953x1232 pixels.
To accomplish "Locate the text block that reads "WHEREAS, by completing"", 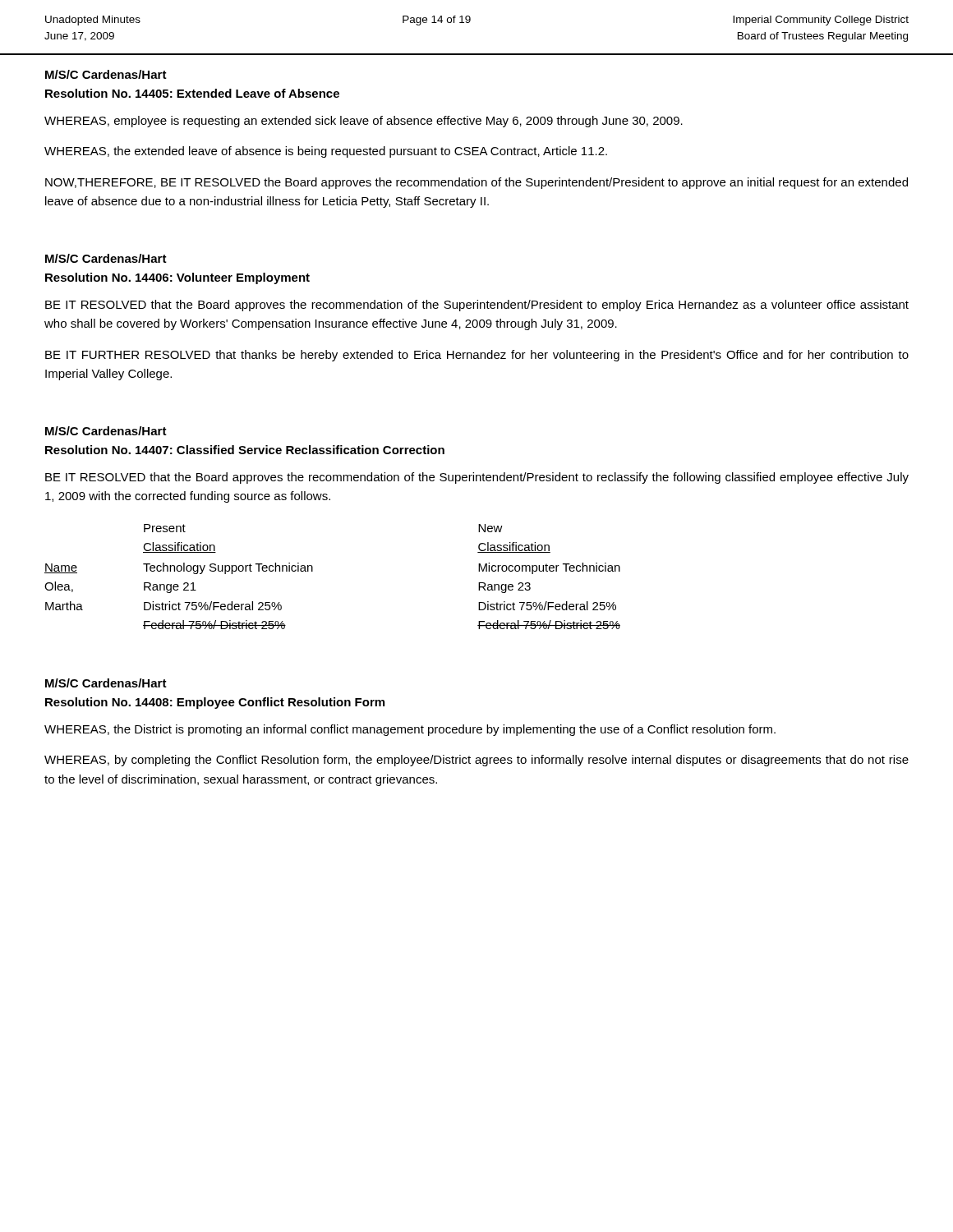I will pos(476,769).
